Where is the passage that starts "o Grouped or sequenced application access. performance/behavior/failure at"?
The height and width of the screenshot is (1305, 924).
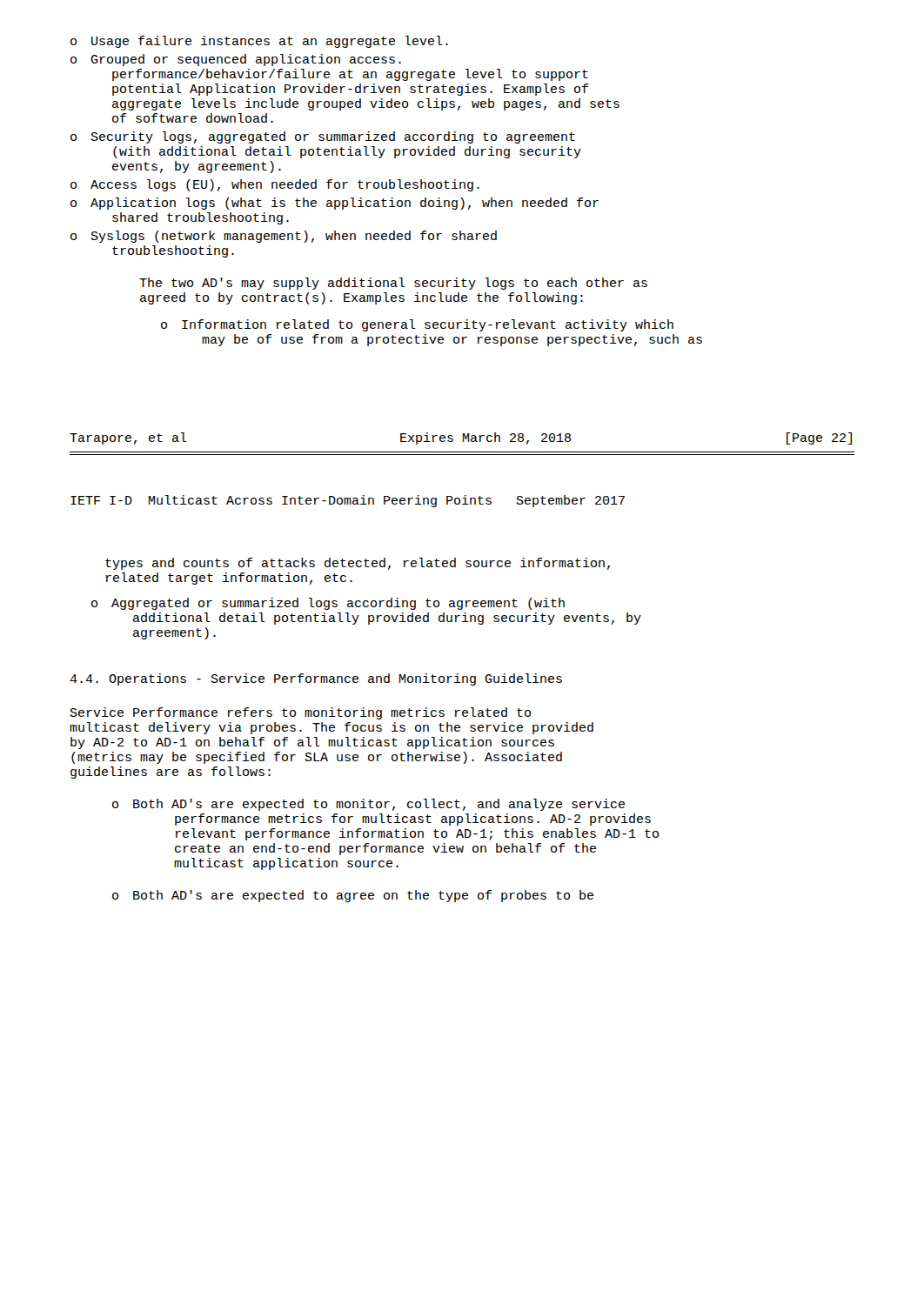(x=462, y=90)
